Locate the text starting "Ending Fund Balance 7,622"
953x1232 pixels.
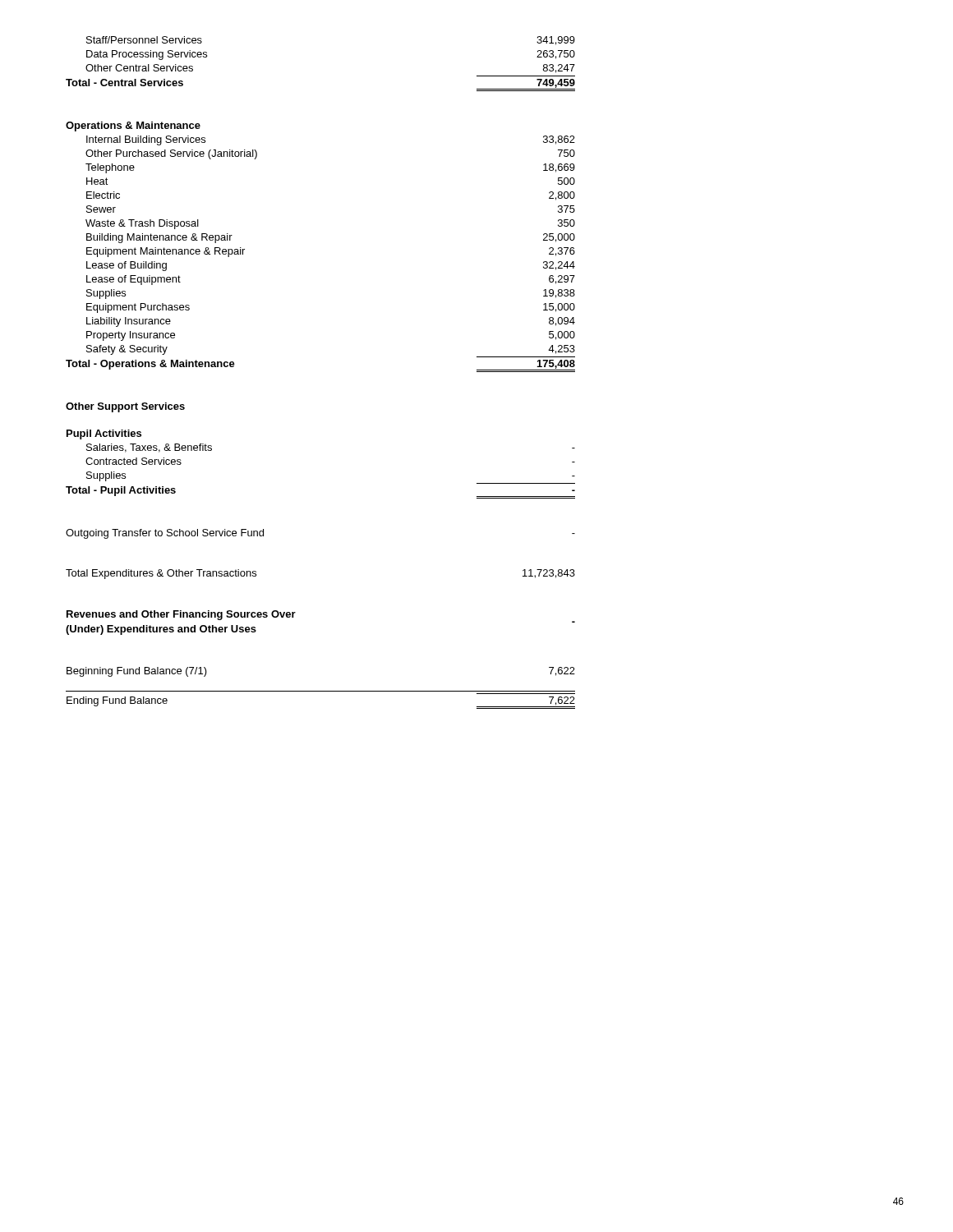pos(320,701)
